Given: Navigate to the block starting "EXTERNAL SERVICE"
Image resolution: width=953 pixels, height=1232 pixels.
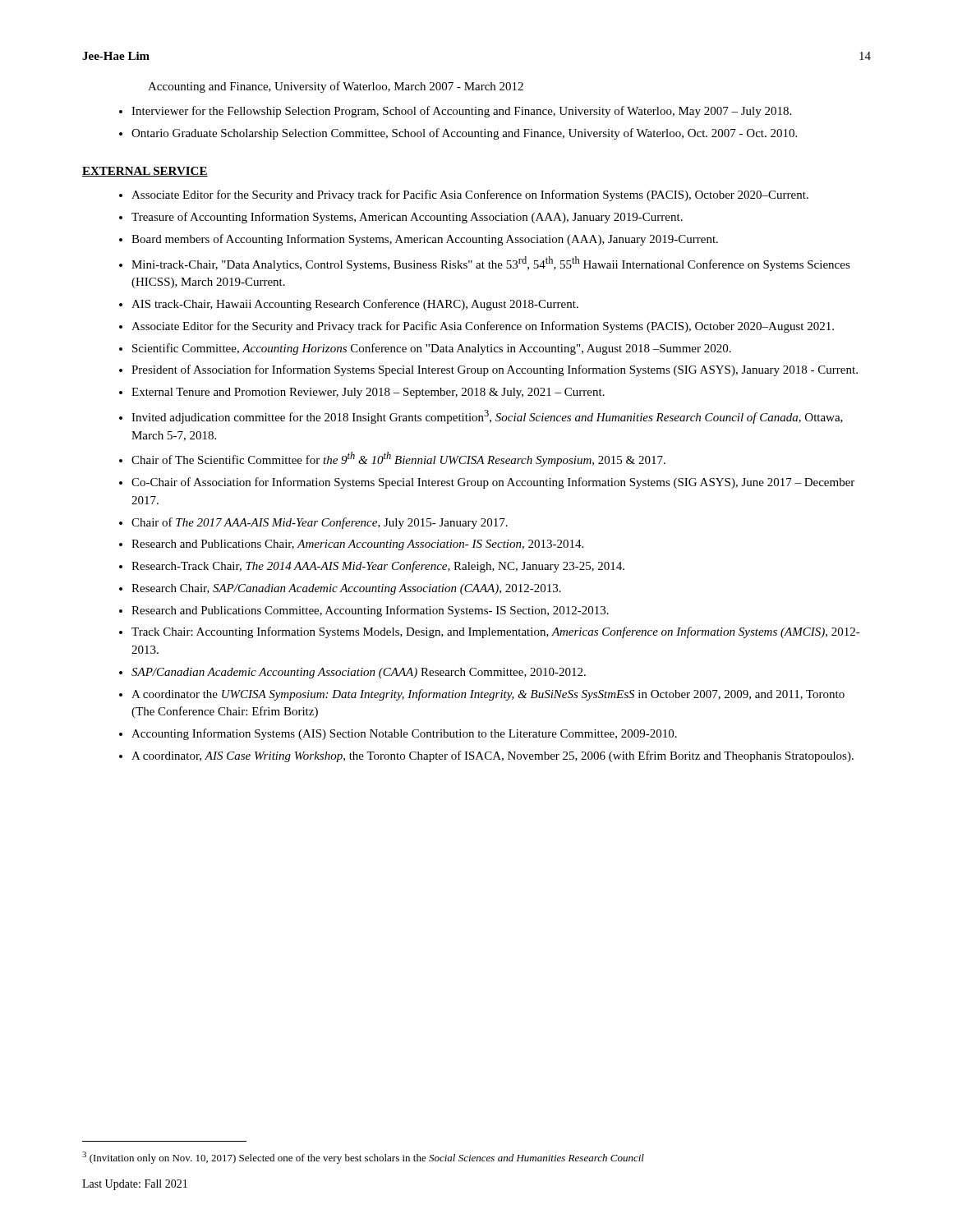Looking at the screenshot, I should [145, 171].
